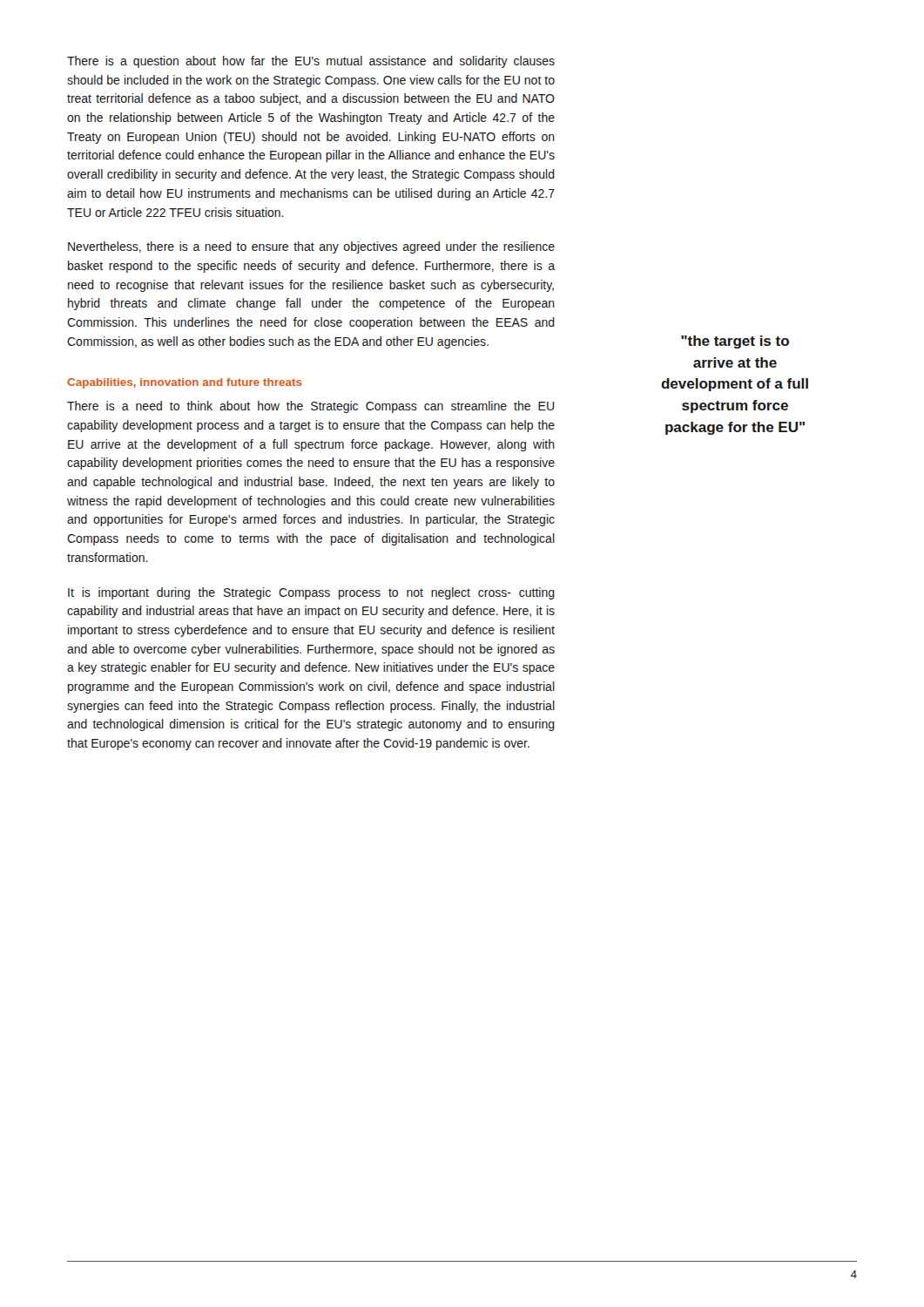The image size is (924, 1307).
Task: Click on the section header containing "Capabilities, innovation and future"
Action: tap(185, 382)
